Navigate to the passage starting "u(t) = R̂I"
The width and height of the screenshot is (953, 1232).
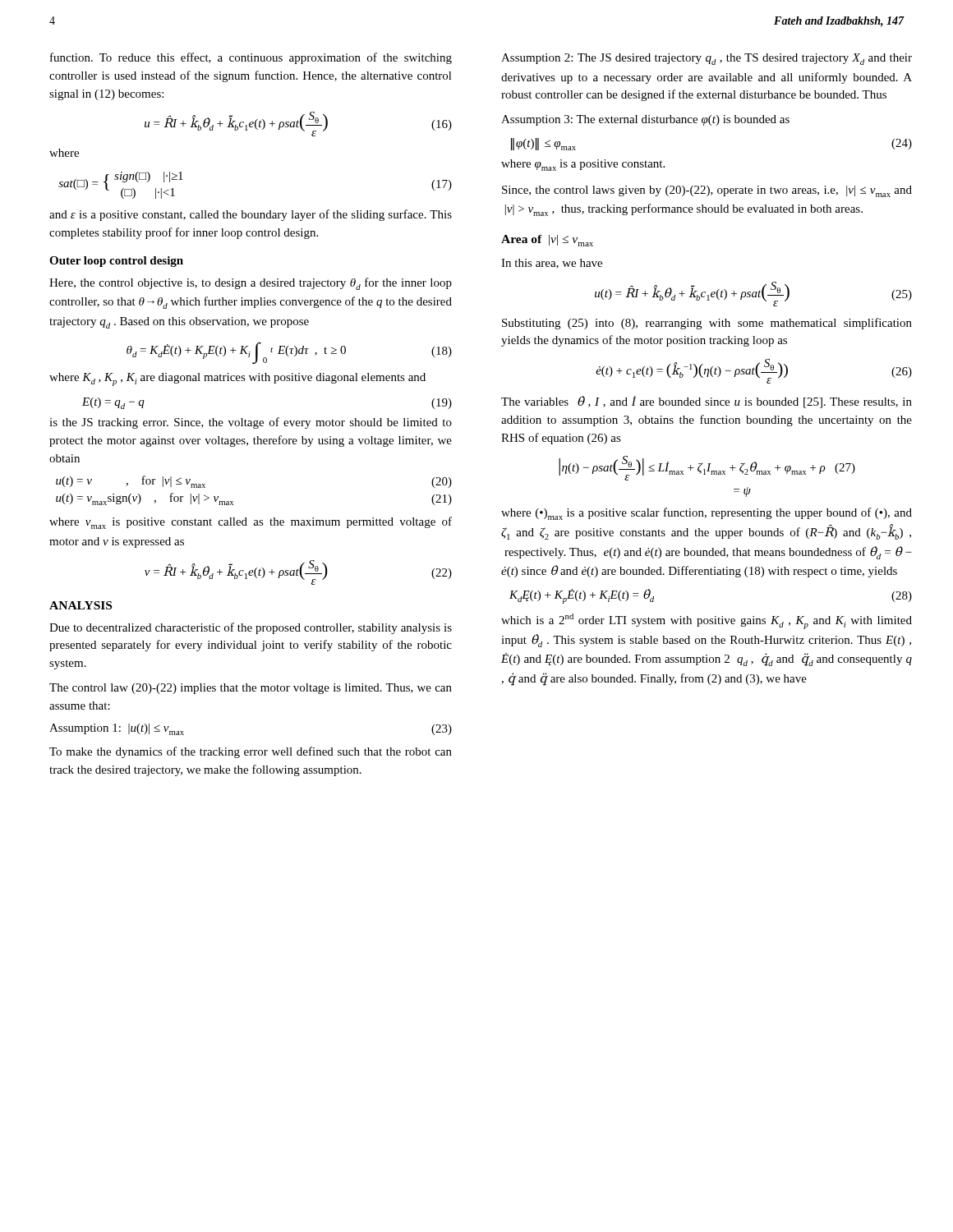tap(707, 294)
